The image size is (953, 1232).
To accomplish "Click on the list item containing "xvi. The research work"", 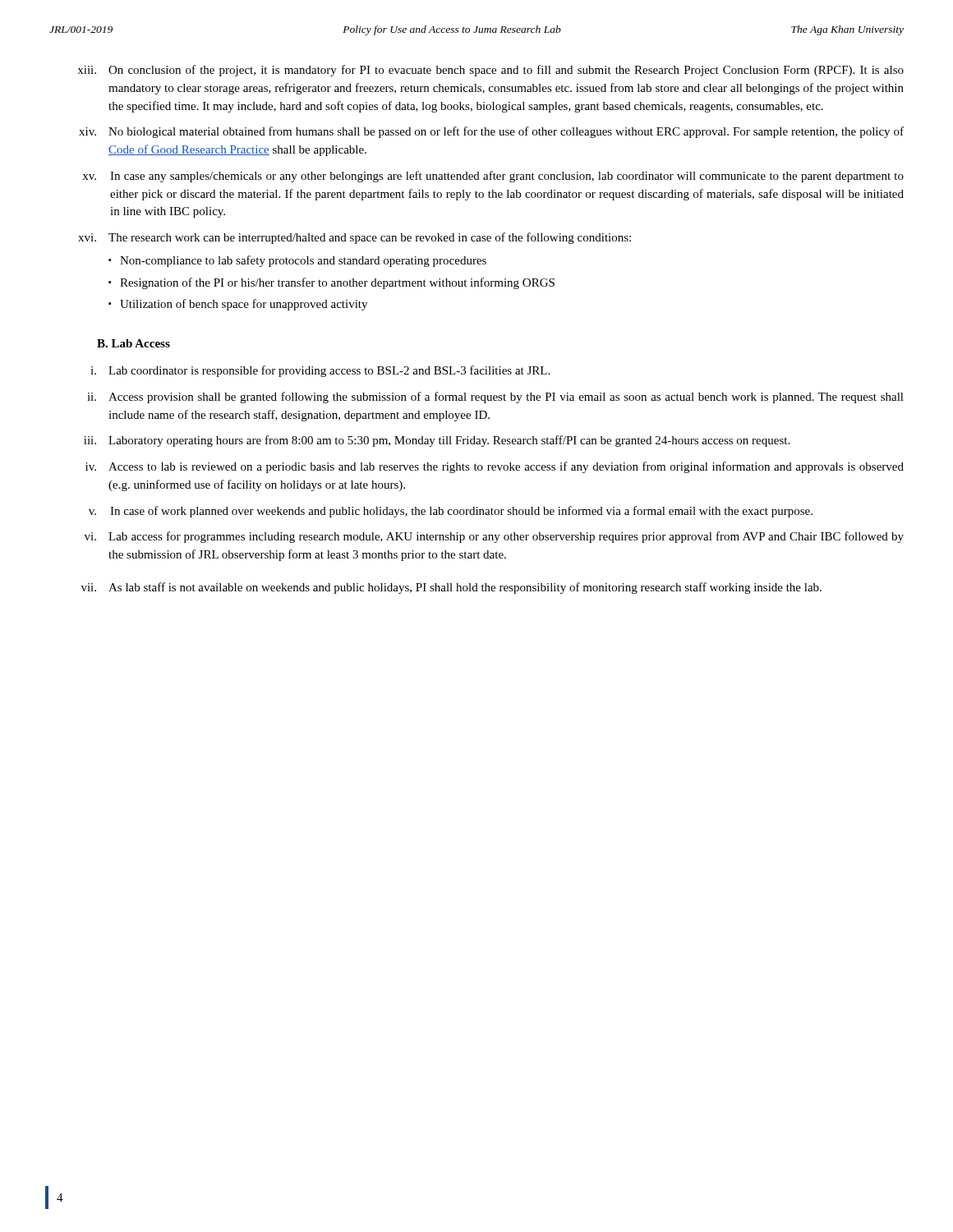I will pos(476,274).
